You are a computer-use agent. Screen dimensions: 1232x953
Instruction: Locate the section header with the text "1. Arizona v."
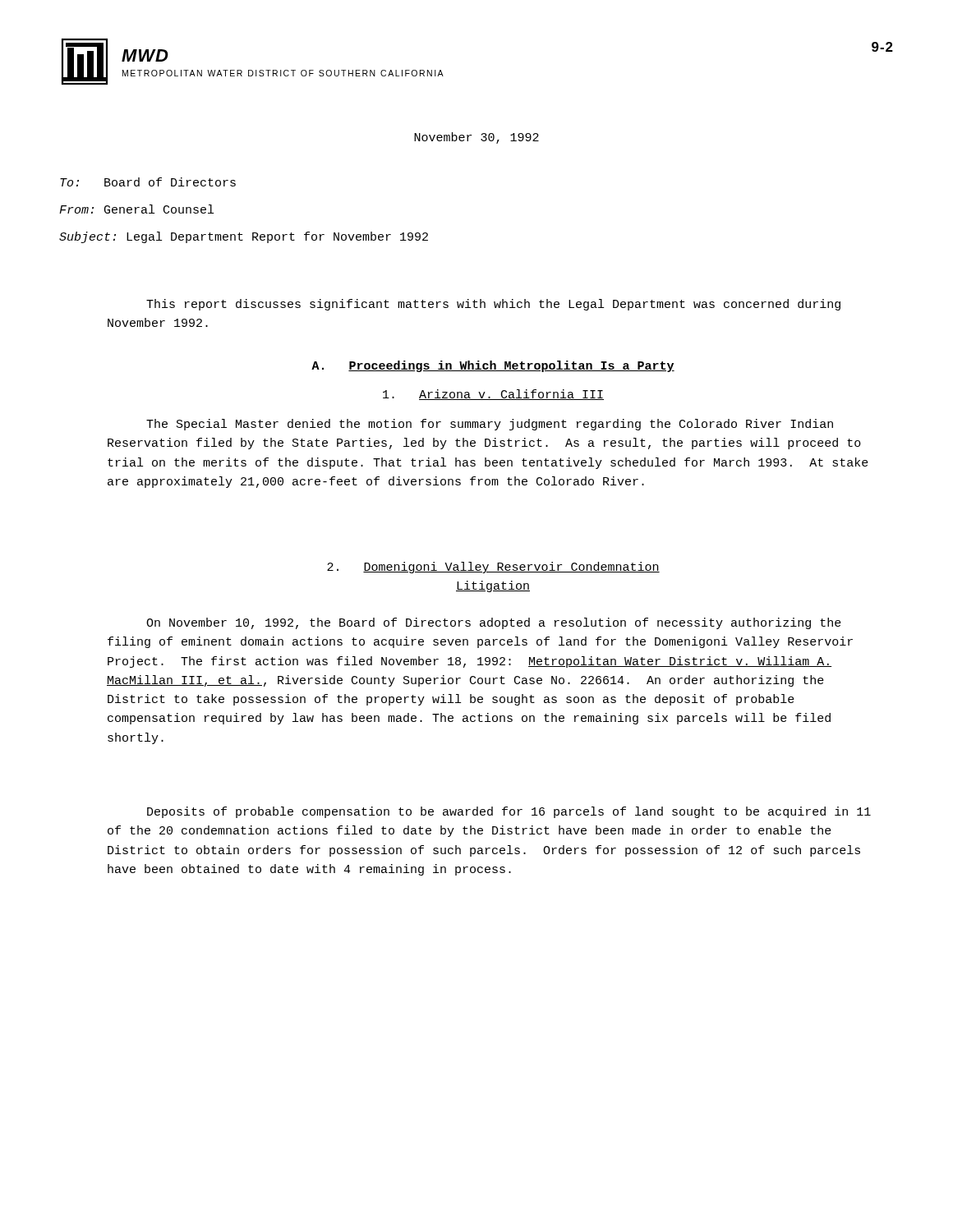[493, 395]
